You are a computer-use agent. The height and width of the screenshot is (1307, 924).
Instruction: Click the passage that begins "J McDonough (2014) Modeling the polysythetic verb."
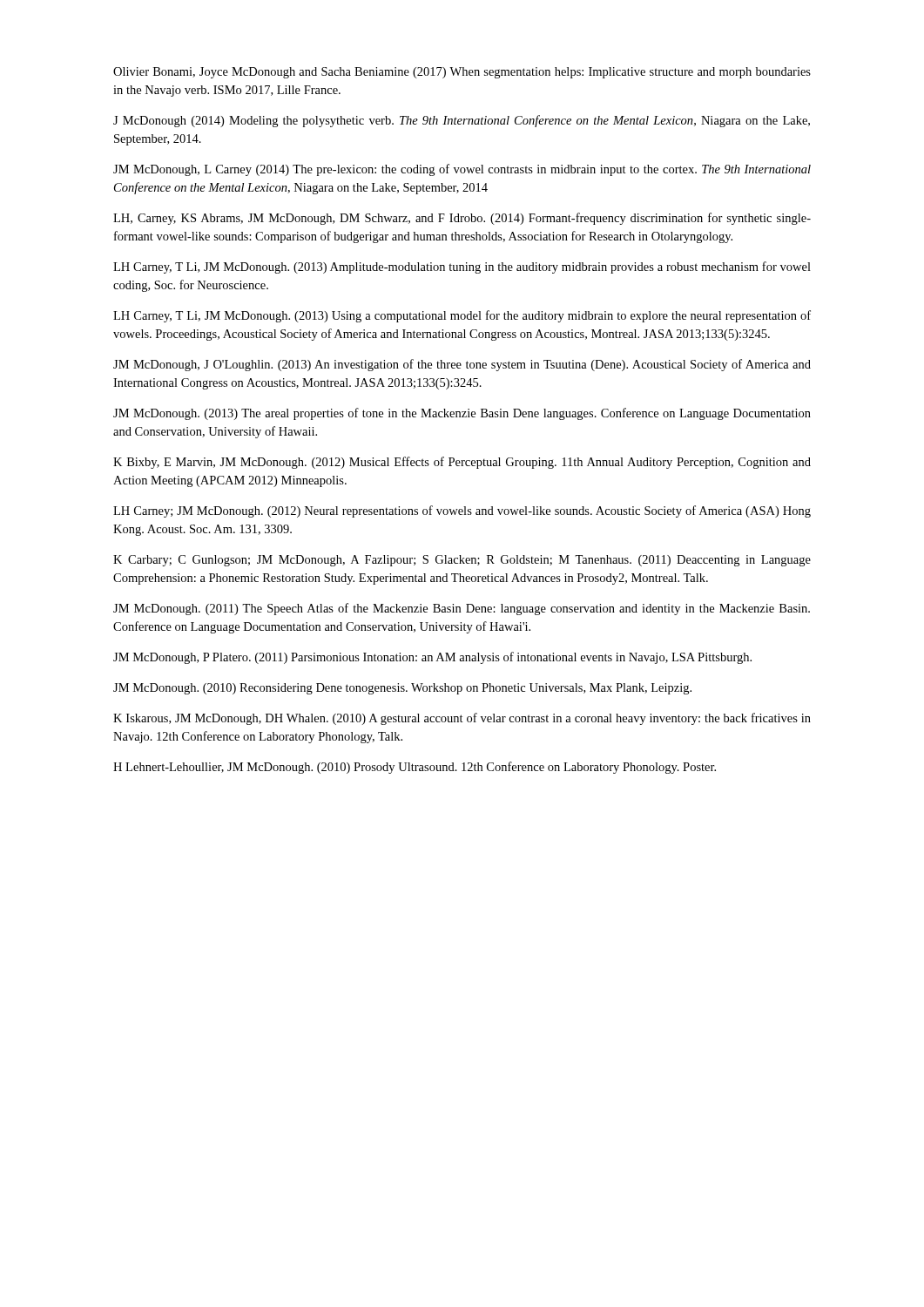[x=462, y=129]
